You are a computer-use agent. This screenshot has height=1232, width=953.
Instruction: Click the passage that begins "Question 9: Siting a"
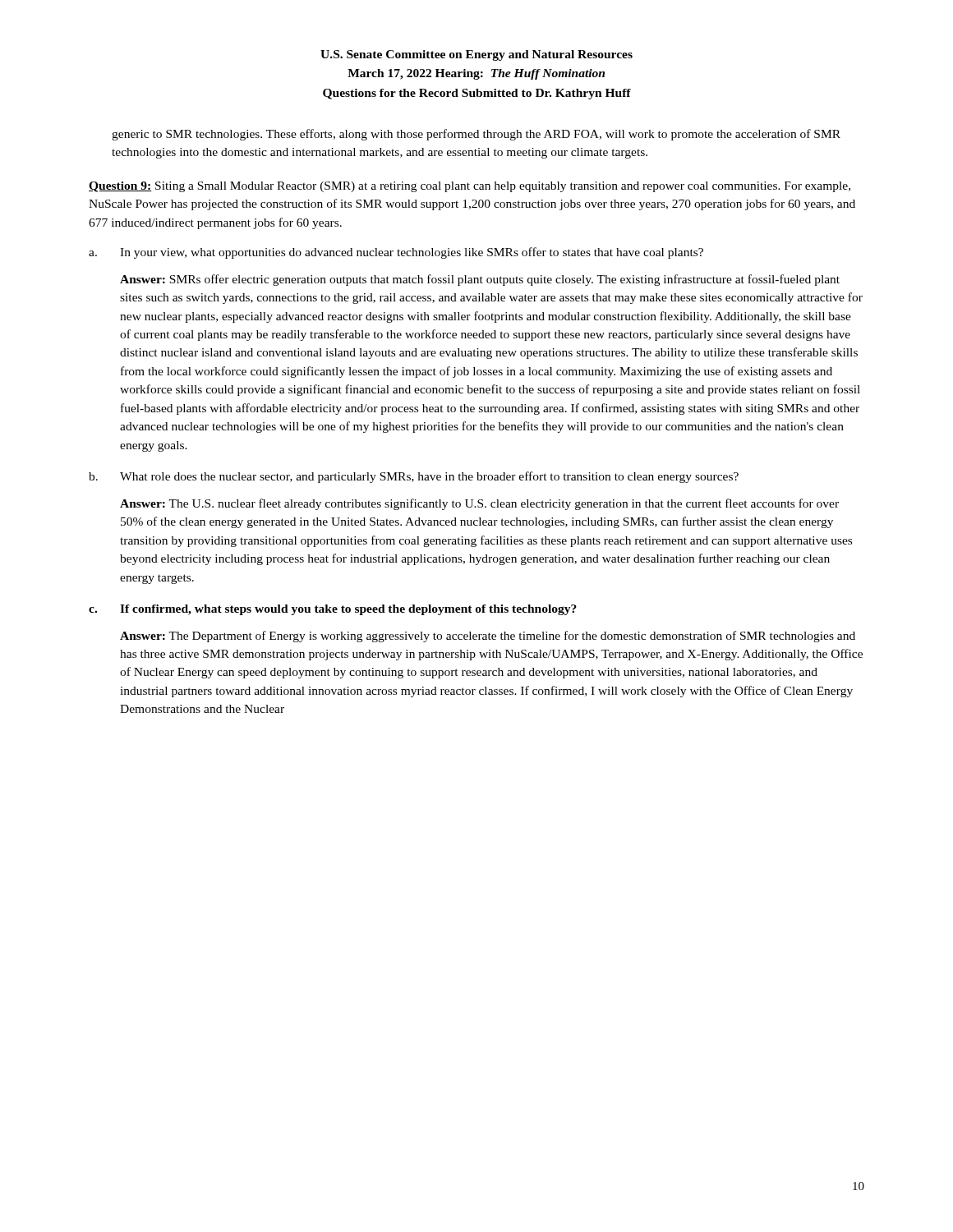tap(472, 203)
